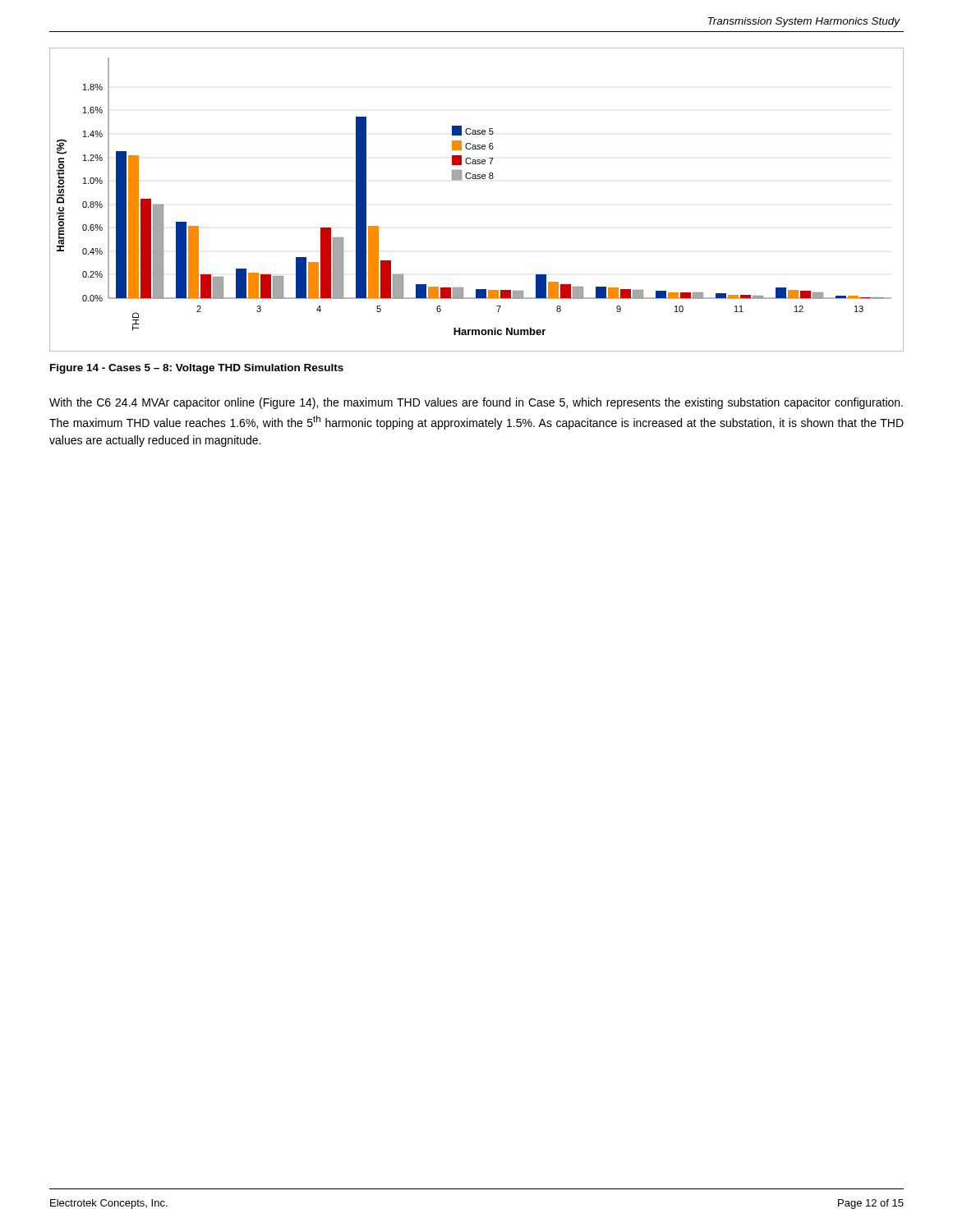The image size is (953, 1232).
Task: Locate the caption that reads "Figure 14 -"
Action: pos(197,369)
